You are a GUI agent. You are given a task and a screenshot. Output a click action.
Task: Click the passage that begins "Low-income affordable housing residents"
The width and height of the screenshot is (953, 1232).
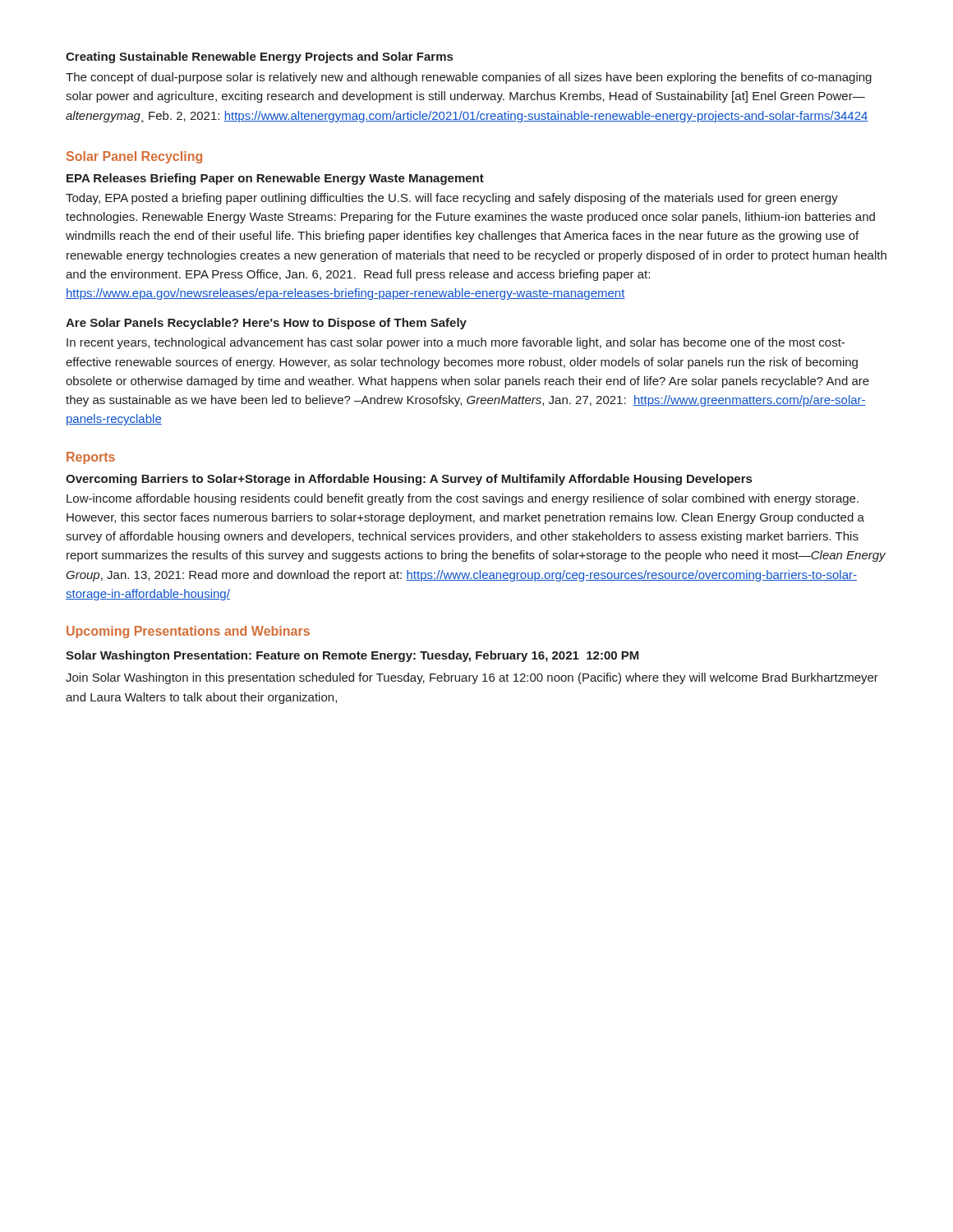pos(476,545)
